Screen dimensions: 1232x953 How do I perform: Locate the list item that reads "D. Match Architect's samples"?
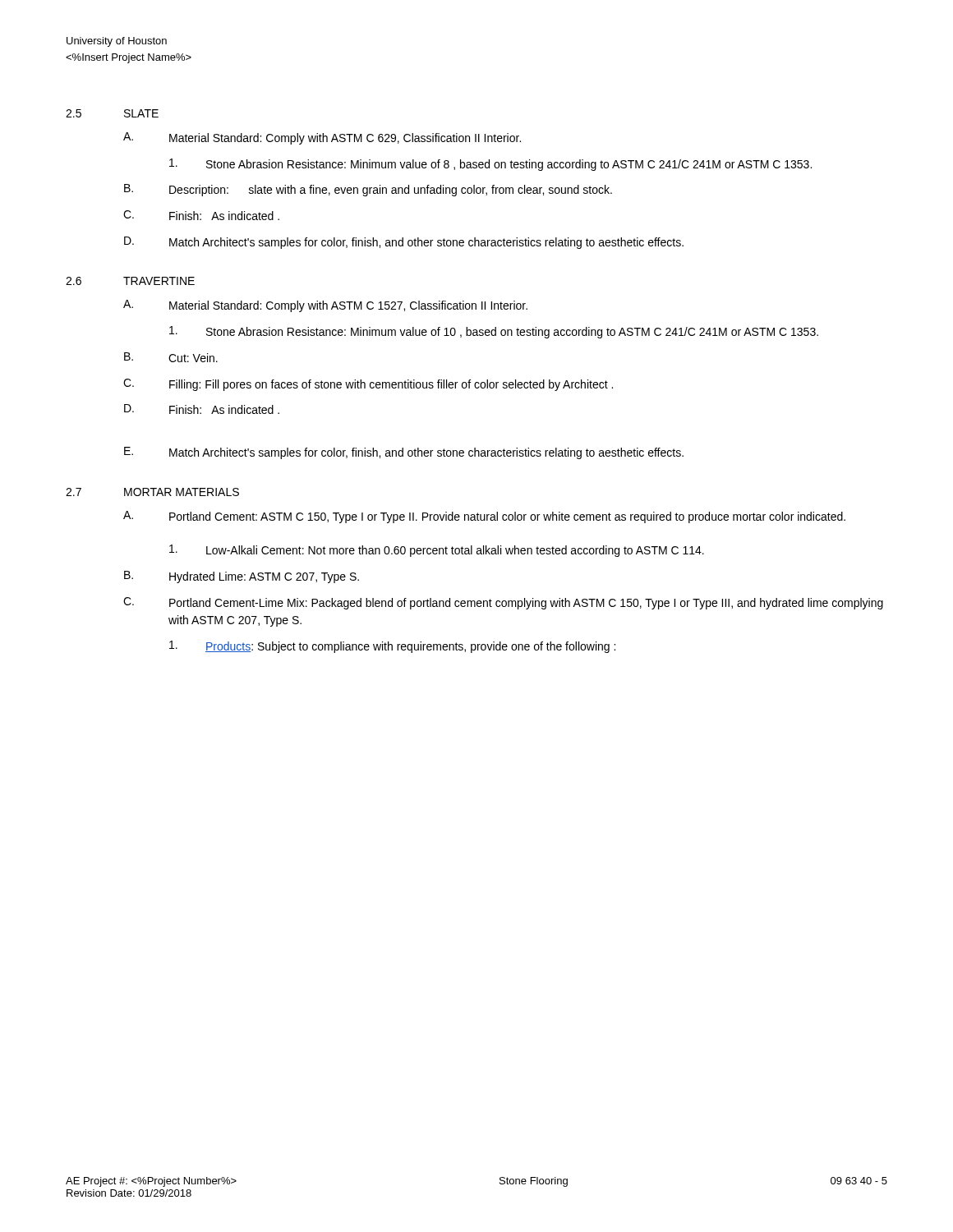click(x=505, y=243)
